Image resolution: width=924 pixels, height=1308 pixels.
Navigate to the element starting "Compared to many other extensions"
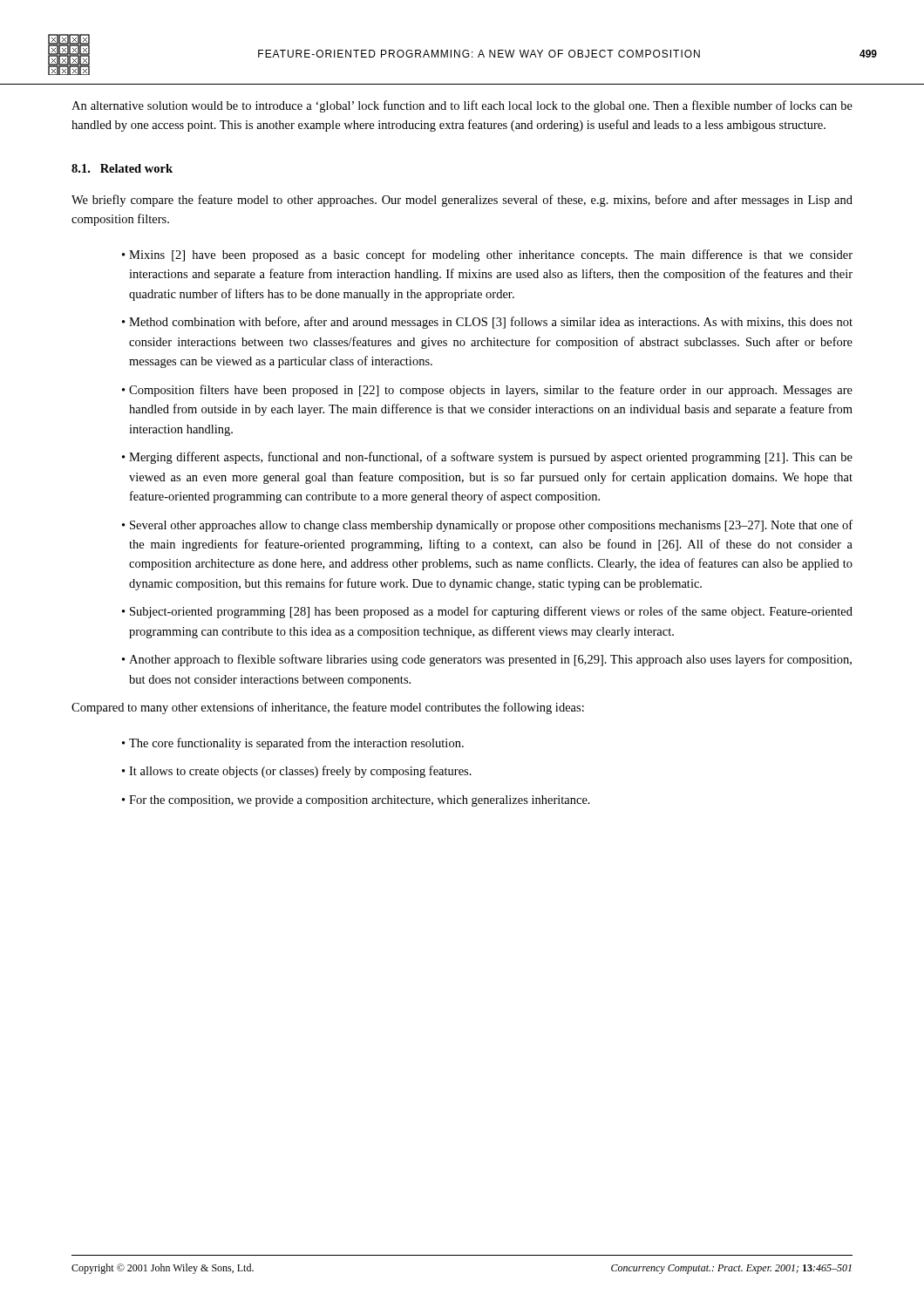(x=328, y=707)
